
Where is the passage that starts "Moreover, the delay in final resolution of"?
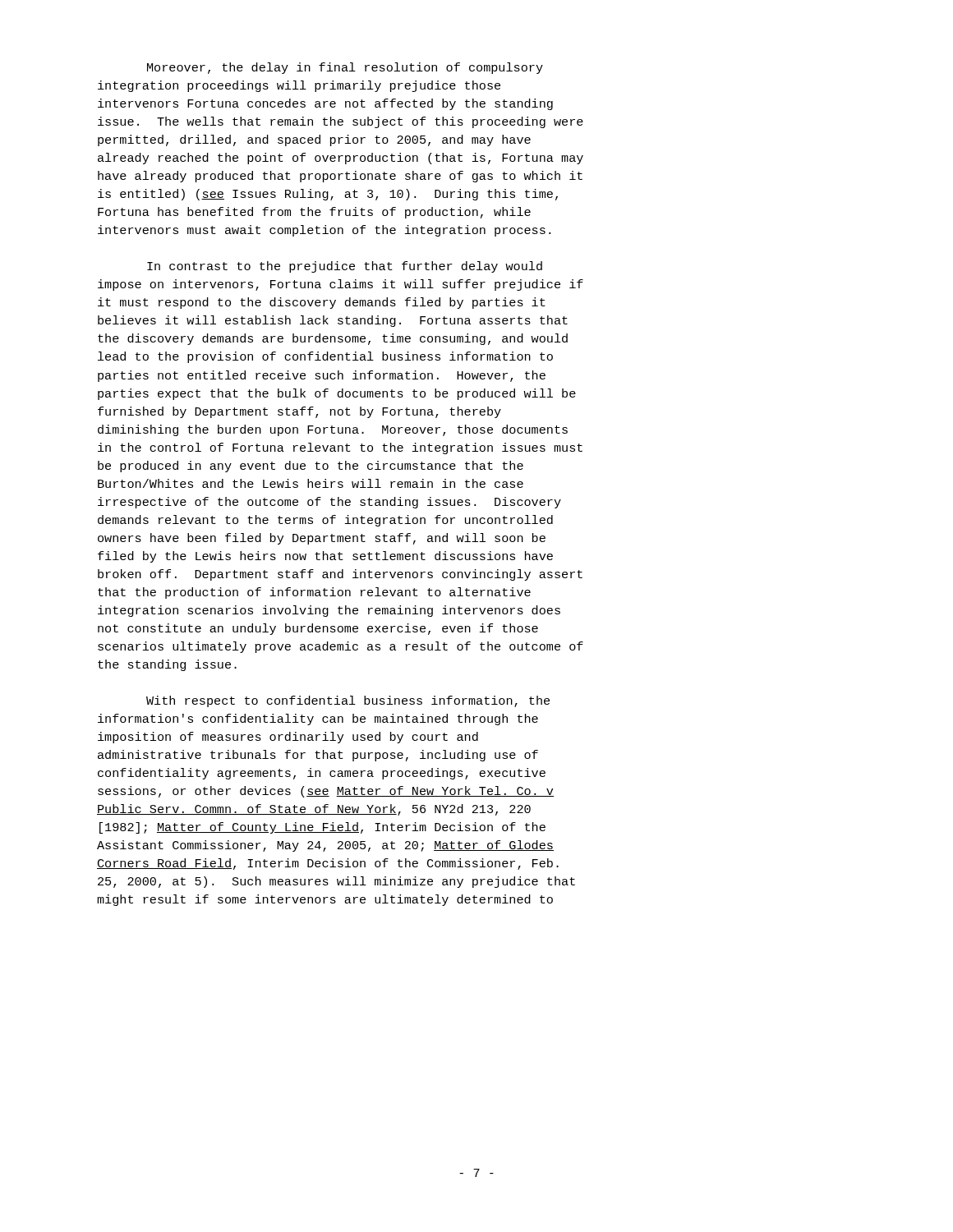(x=340, y=150)
